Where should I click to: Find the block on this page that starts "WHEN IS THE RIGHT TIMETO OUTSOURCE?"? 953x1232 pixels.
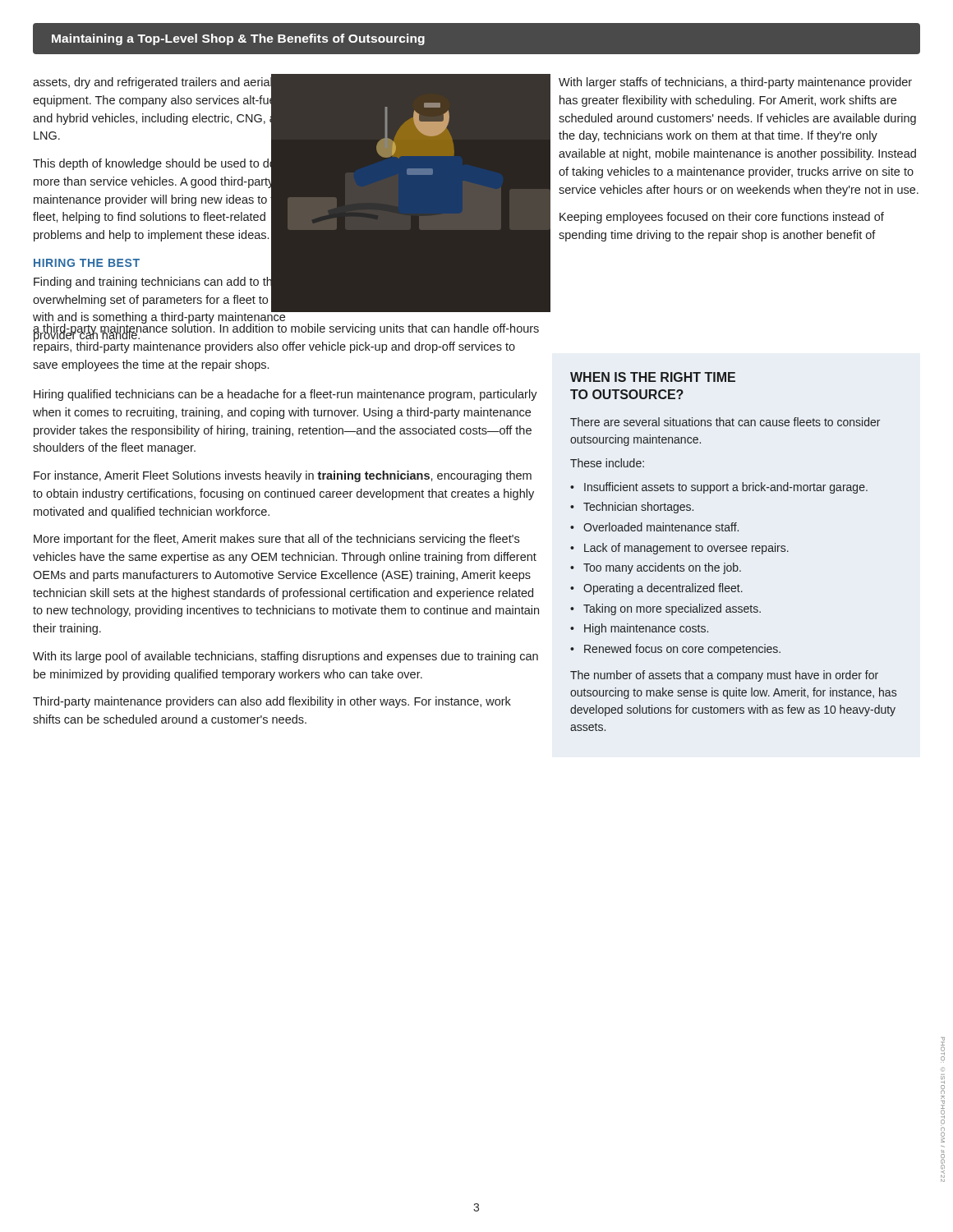736,553
